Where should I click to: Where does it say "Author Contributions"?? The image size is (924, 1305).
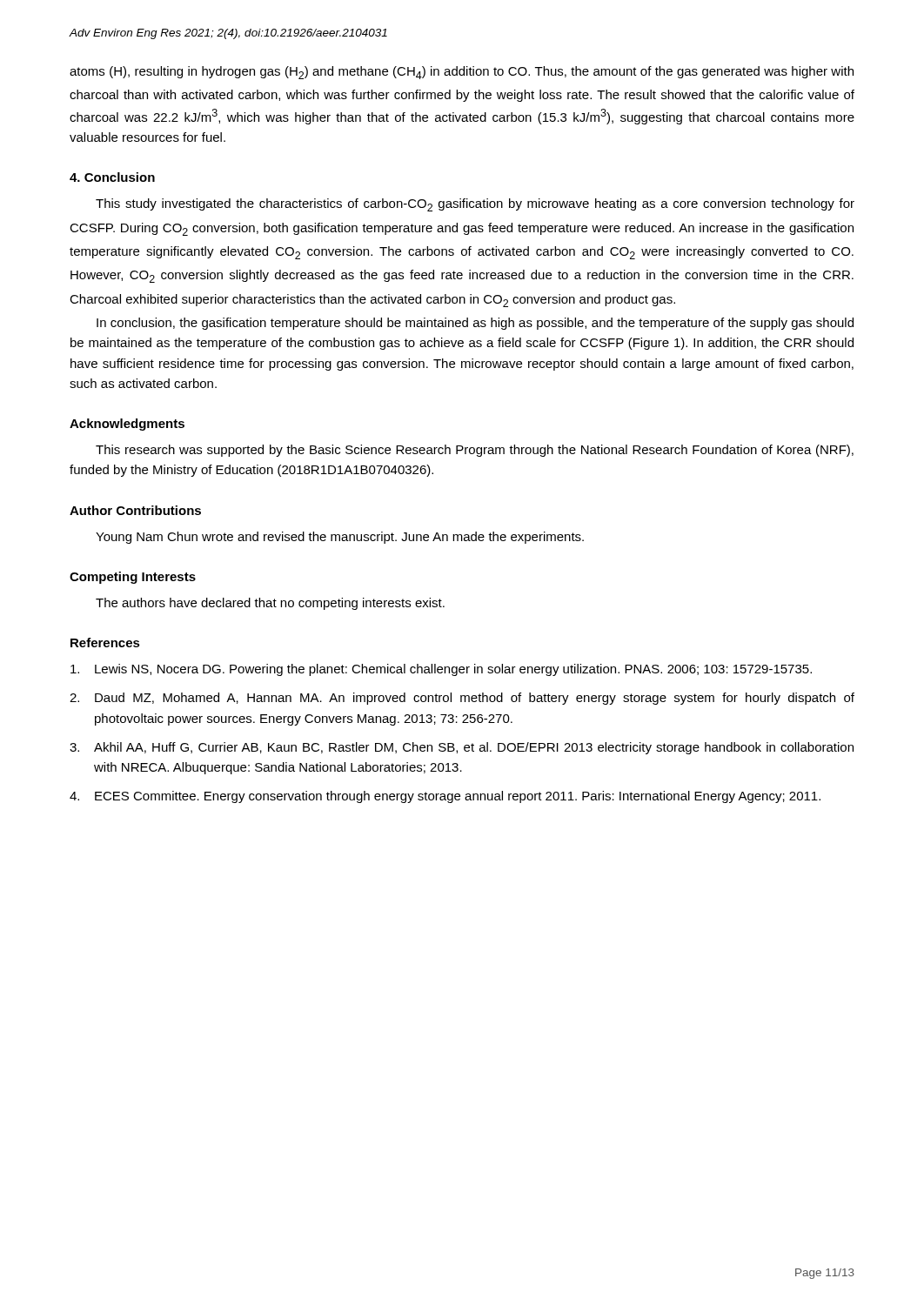point(136,510)
